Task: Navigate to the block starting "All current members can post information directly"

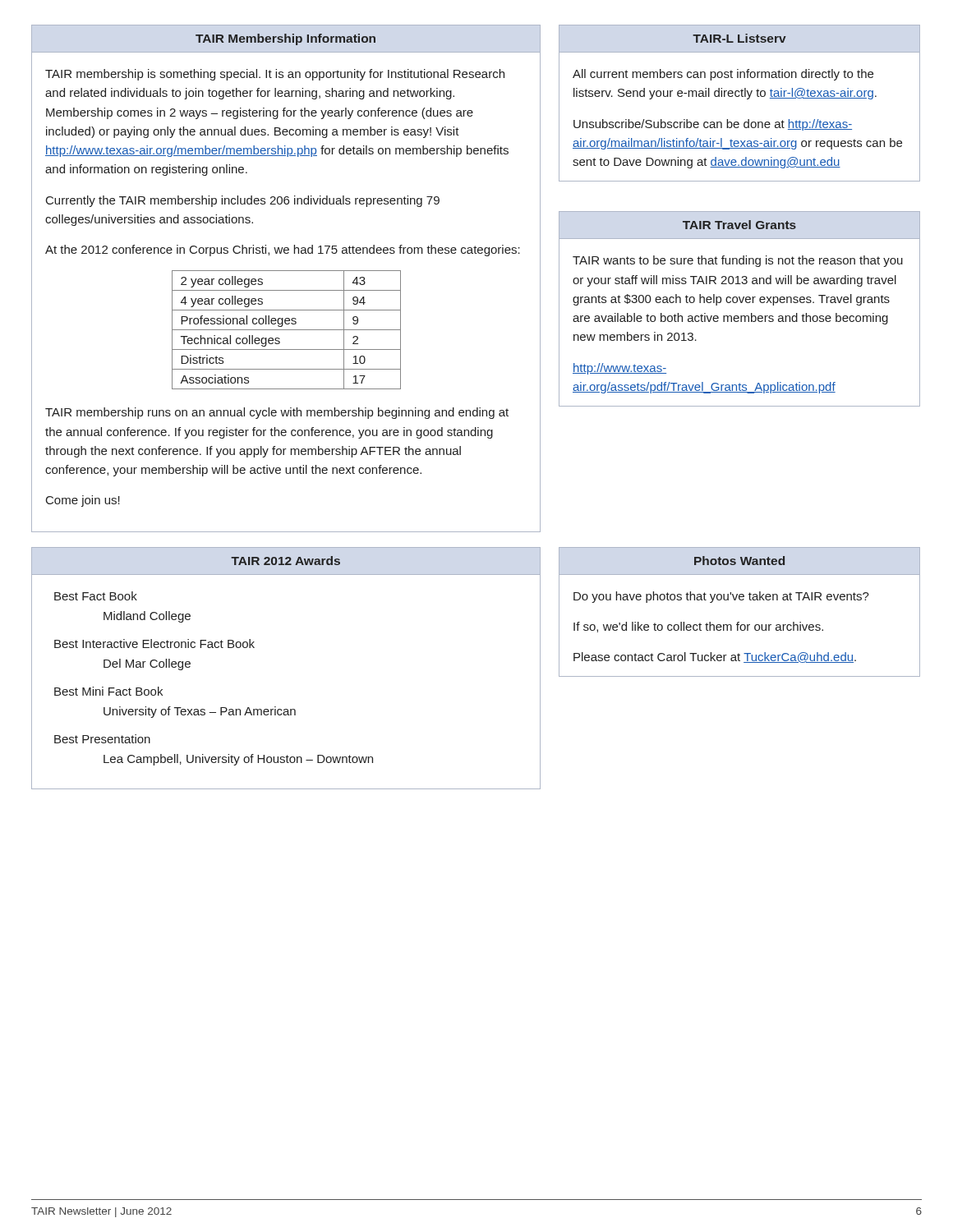Action: [x=725, y=83]
